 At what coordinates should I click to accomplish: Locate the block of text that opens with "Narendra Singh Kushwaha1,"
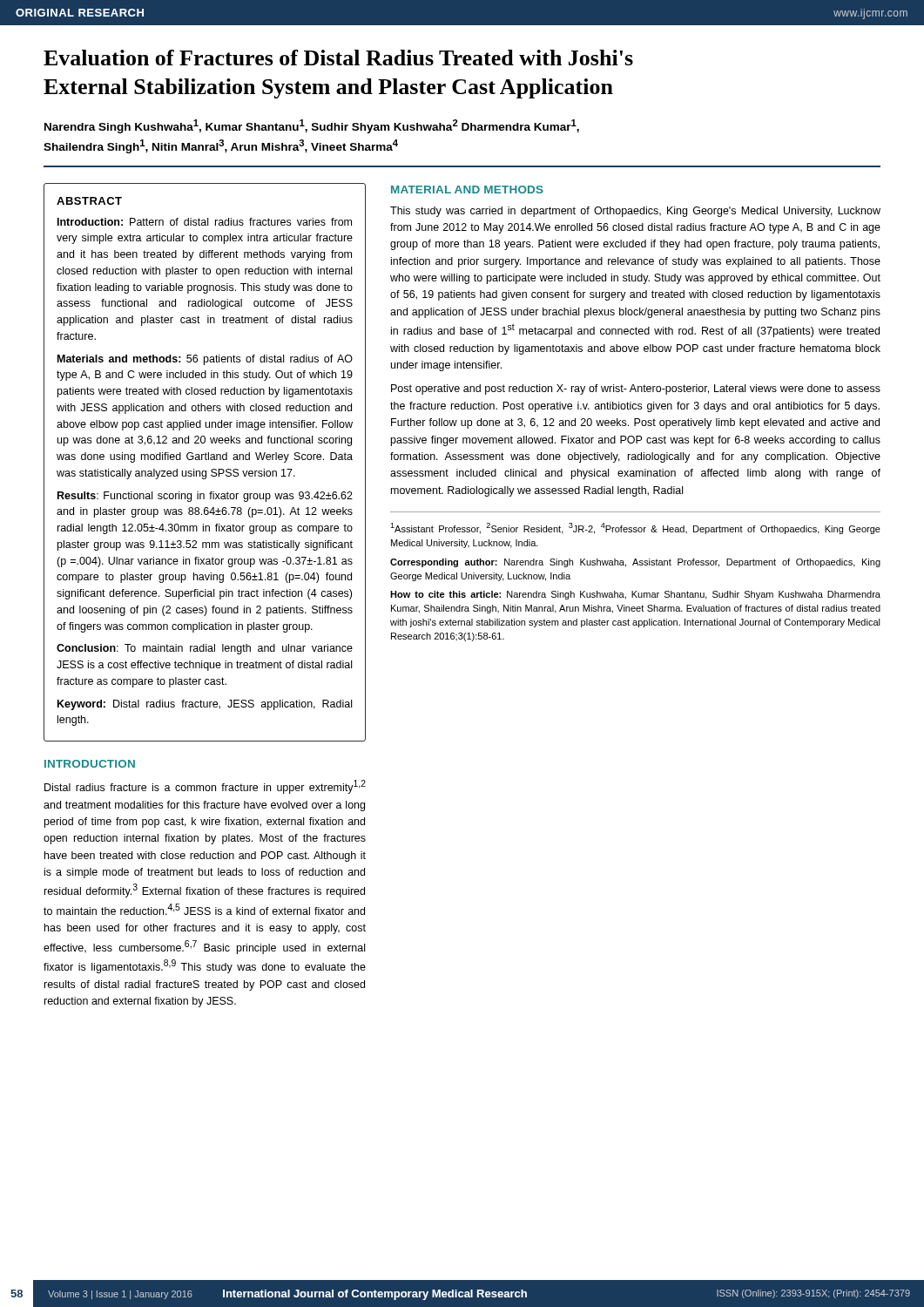click(x=462, y=136)
